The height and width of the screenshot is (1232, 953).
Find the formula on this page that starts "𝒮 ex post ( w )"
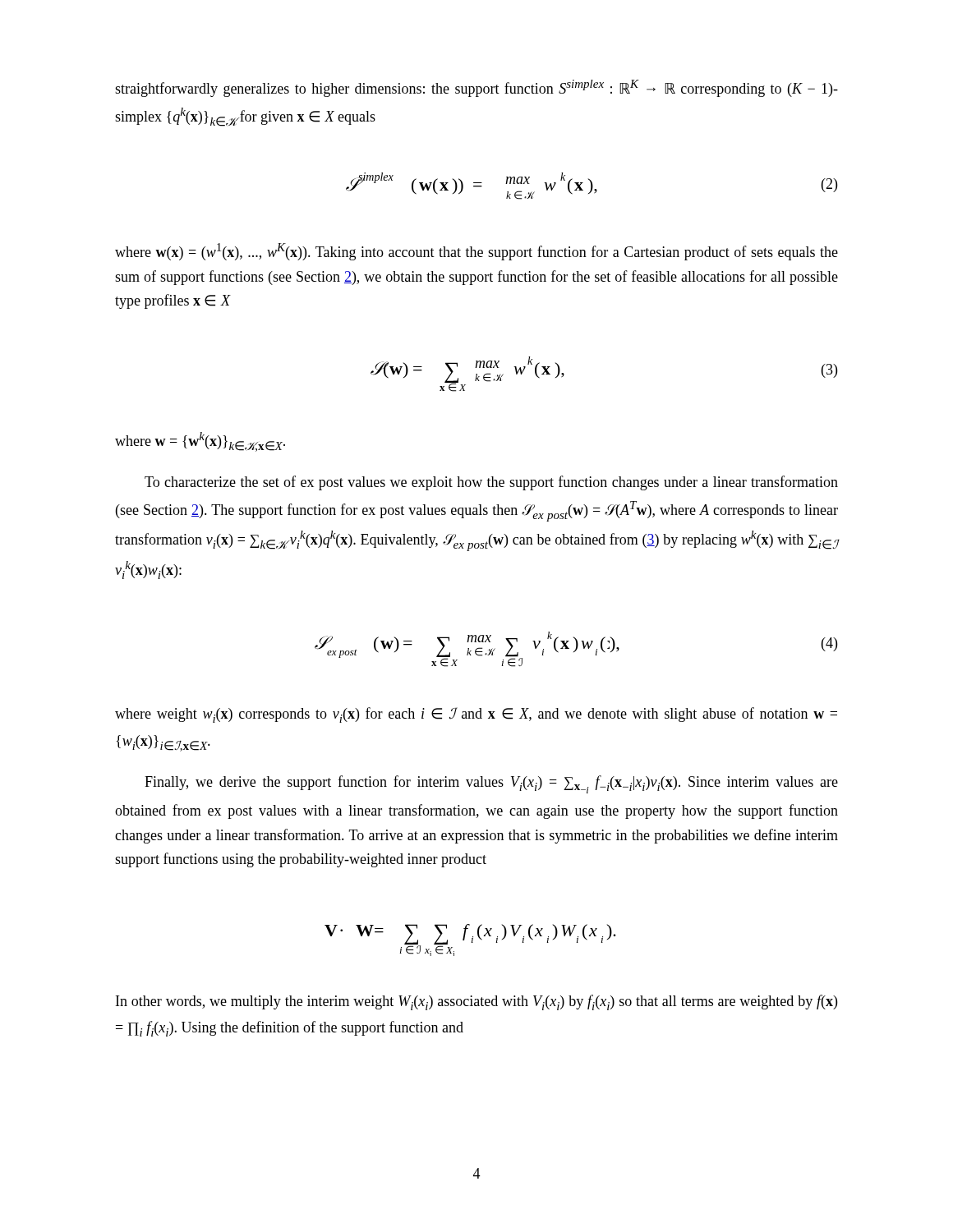576,644
